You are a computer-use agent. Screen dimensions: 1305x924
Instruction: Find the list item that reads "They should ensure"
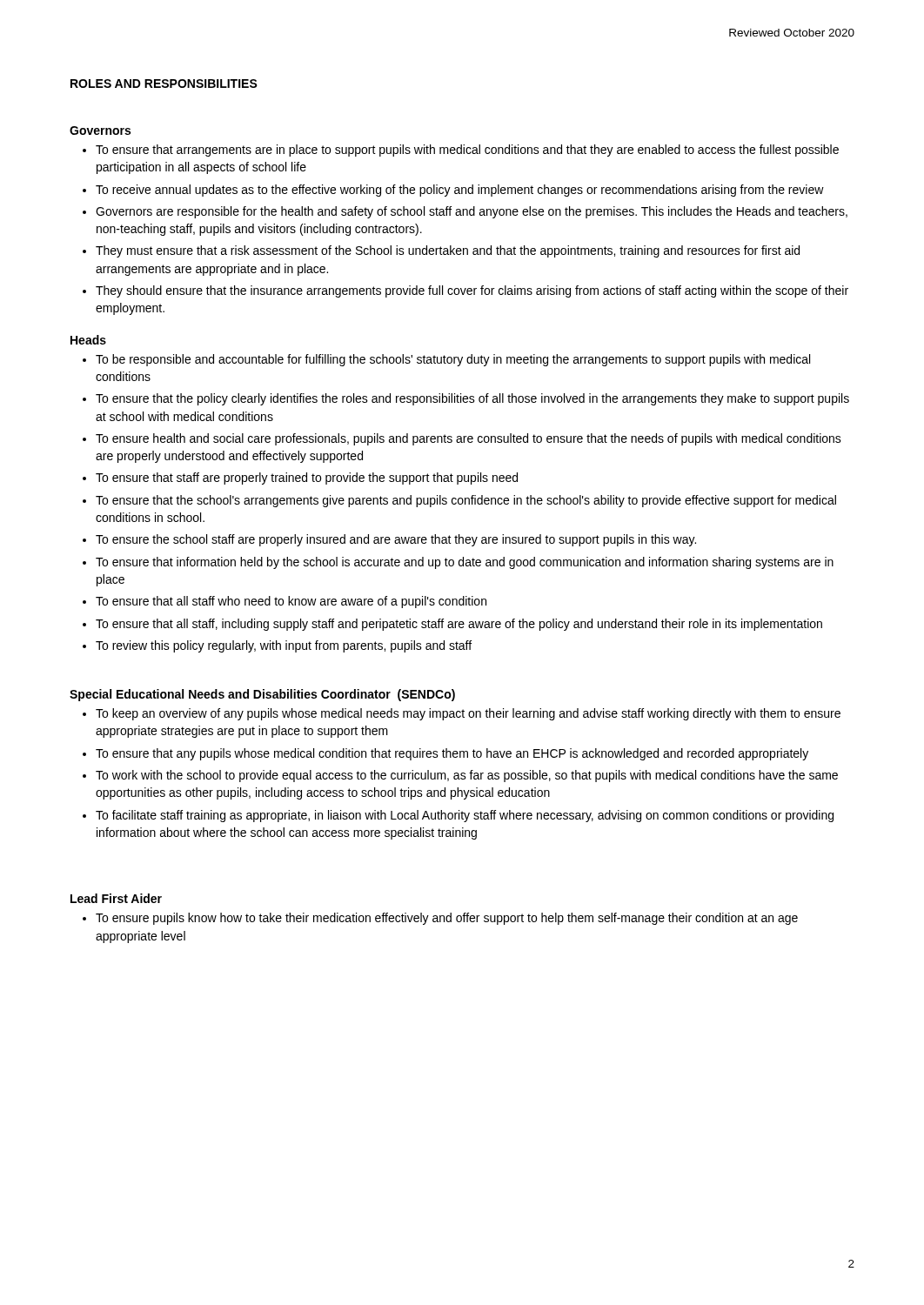click(472, 299)
